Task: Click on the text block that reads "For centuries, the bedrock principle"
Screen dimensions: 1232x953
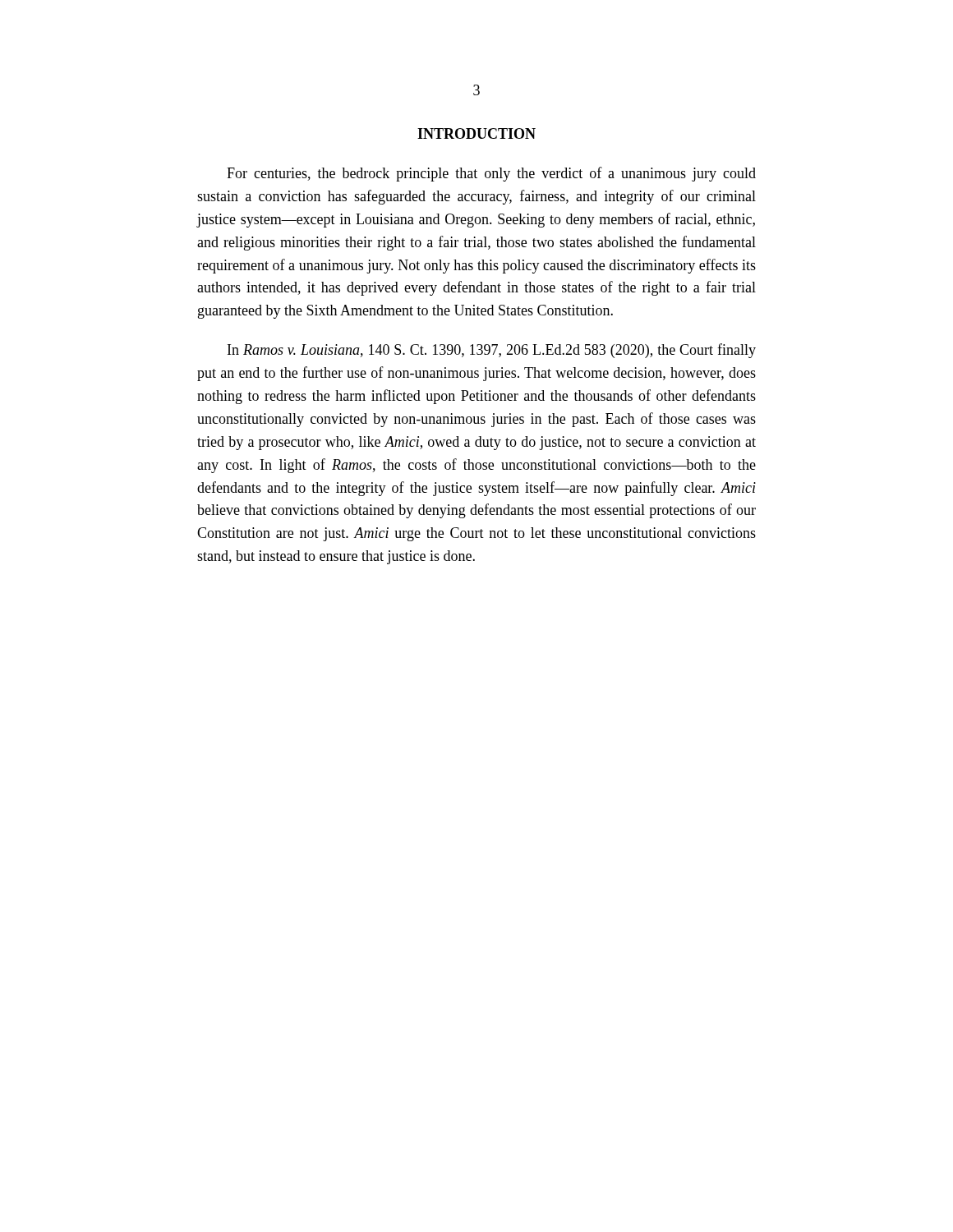Action: click(x=476, y=242)
